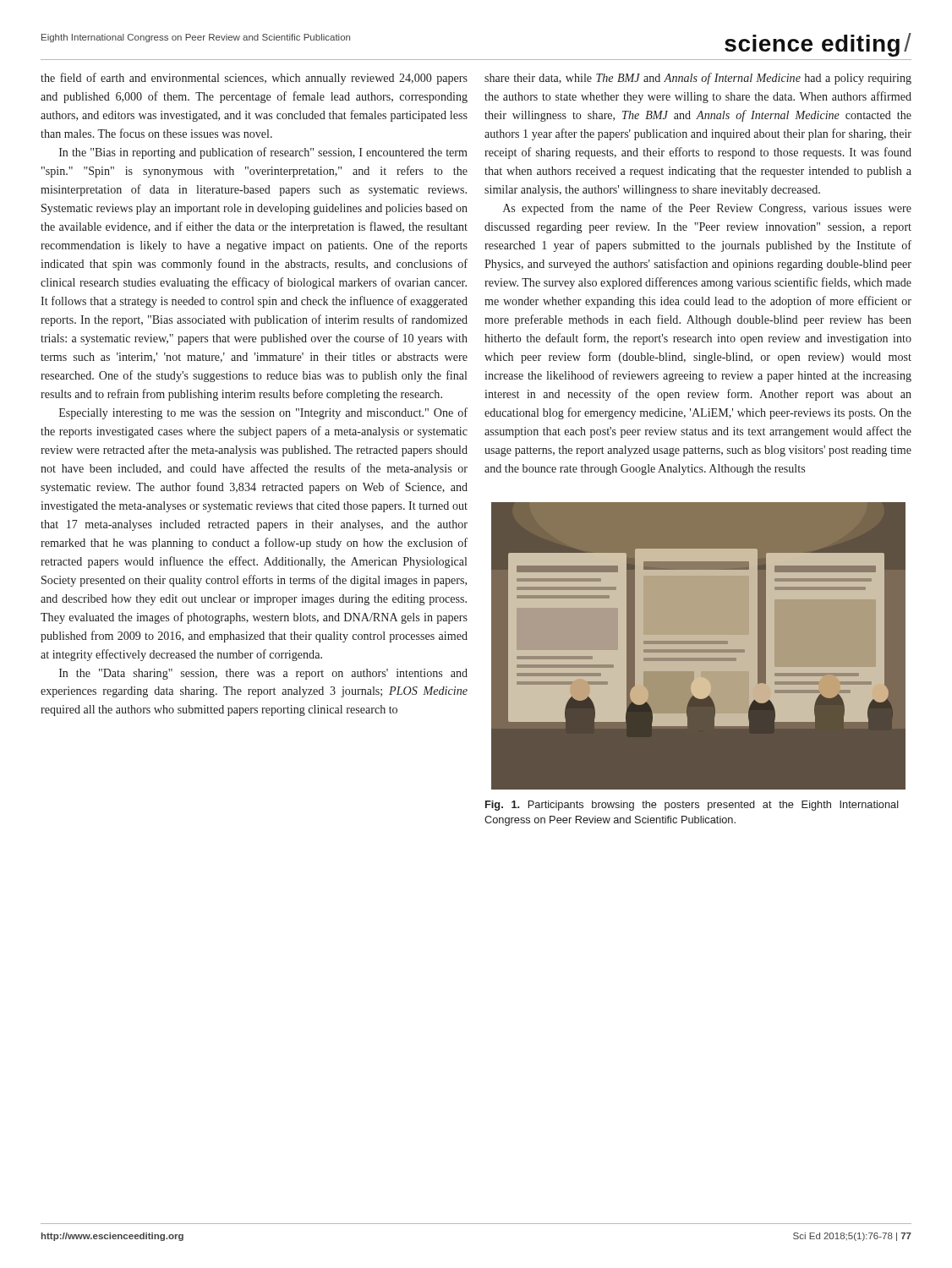Where is the caption that starts "Fig. 1. Participants browsing"?

692,812
